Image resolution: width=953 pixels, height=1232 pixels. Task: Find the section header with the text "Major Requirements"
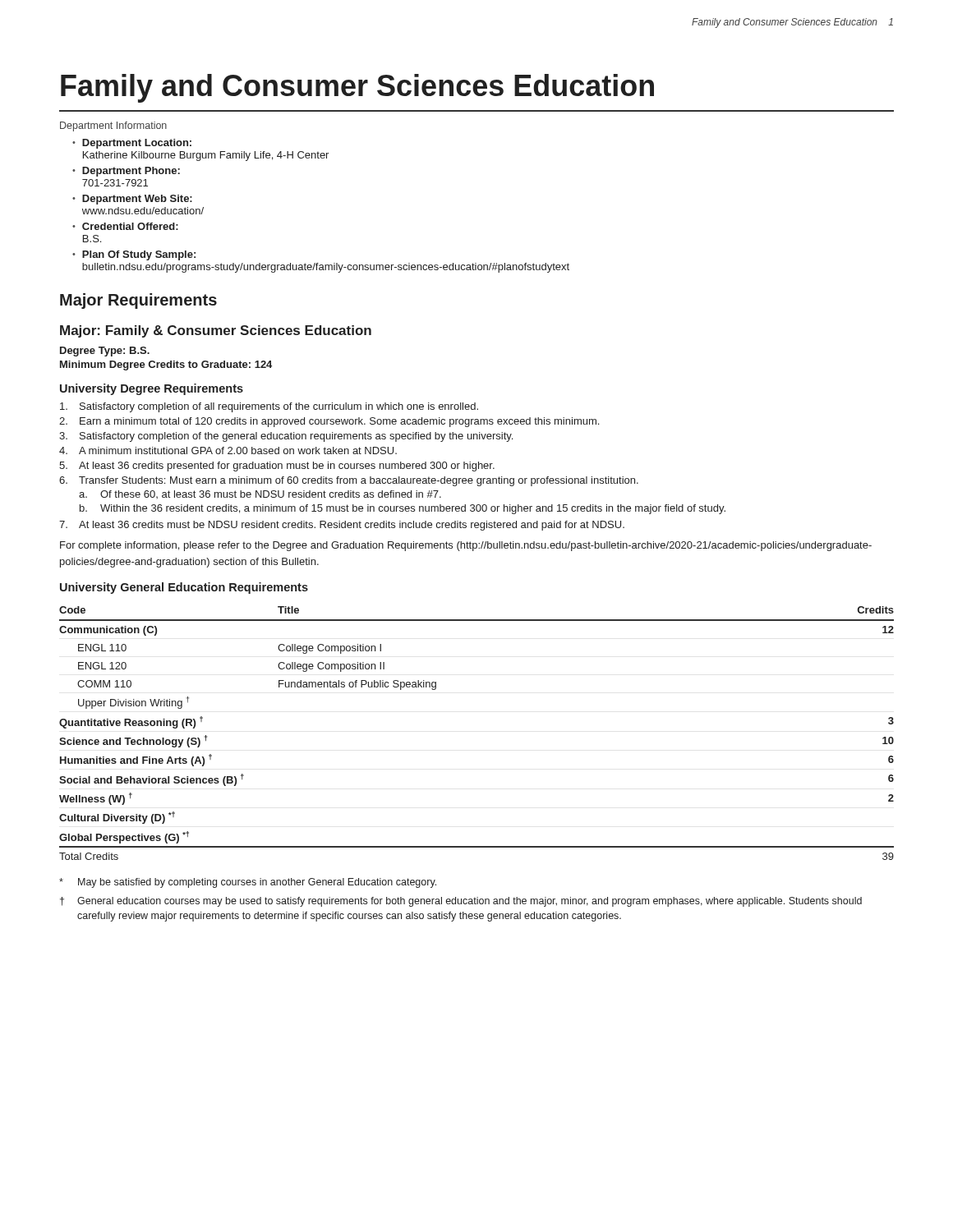tap(138, 300)
